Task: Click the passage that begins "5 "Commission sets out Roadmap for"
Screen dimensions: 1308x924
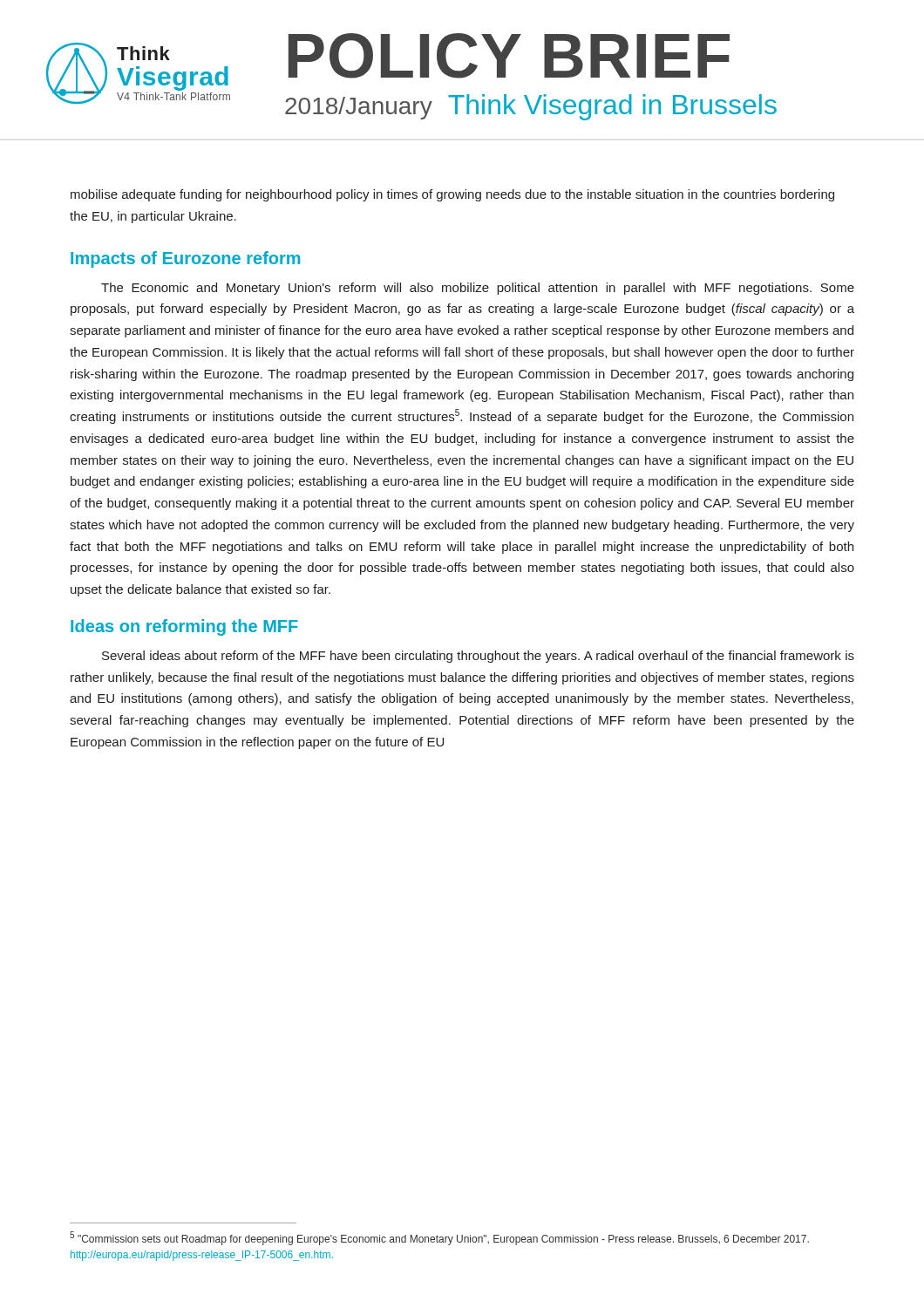Action: tap(440, 1246)
